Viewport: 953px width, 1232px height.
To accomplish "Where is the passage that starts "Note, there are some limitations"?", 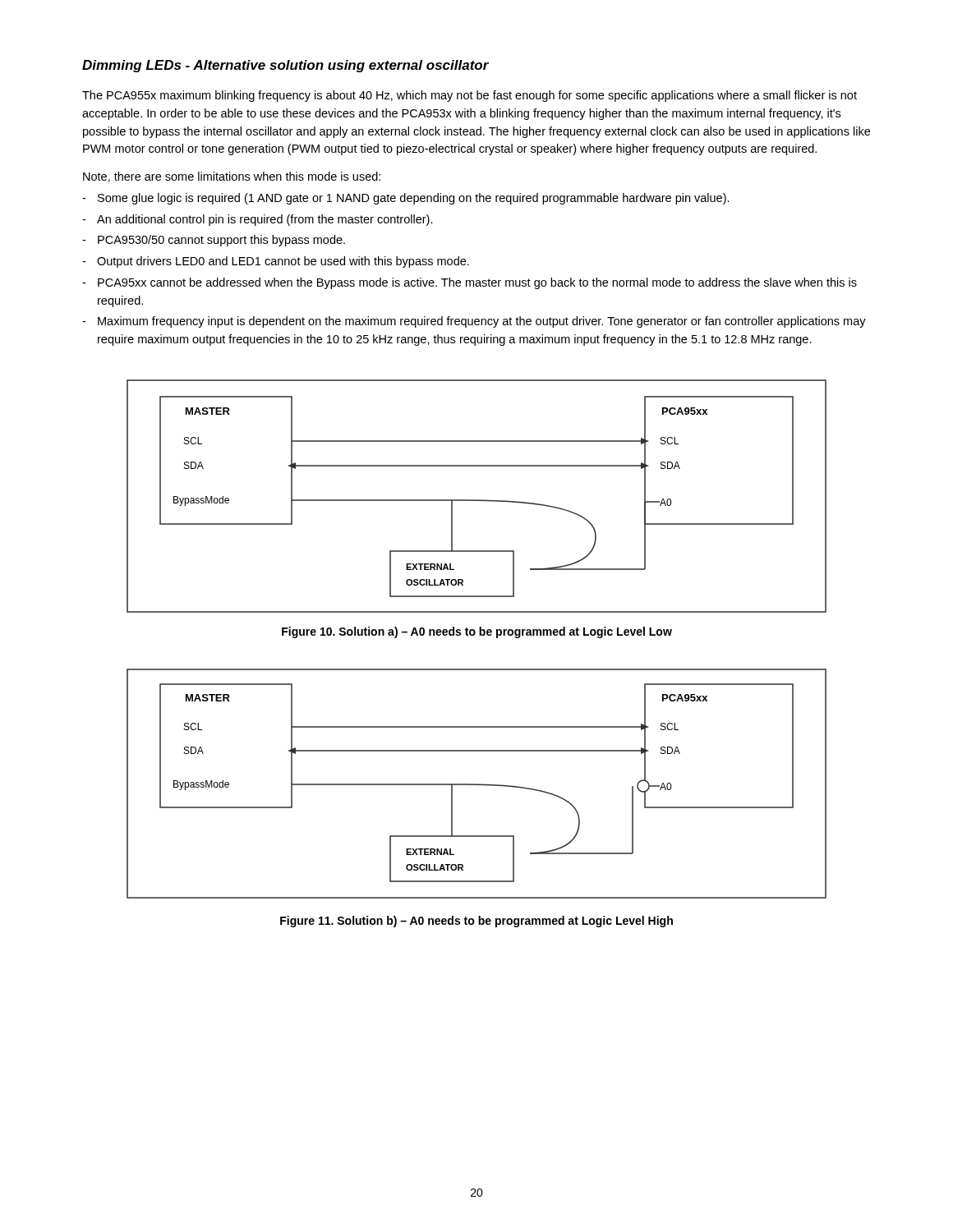I will coord(232,177).
